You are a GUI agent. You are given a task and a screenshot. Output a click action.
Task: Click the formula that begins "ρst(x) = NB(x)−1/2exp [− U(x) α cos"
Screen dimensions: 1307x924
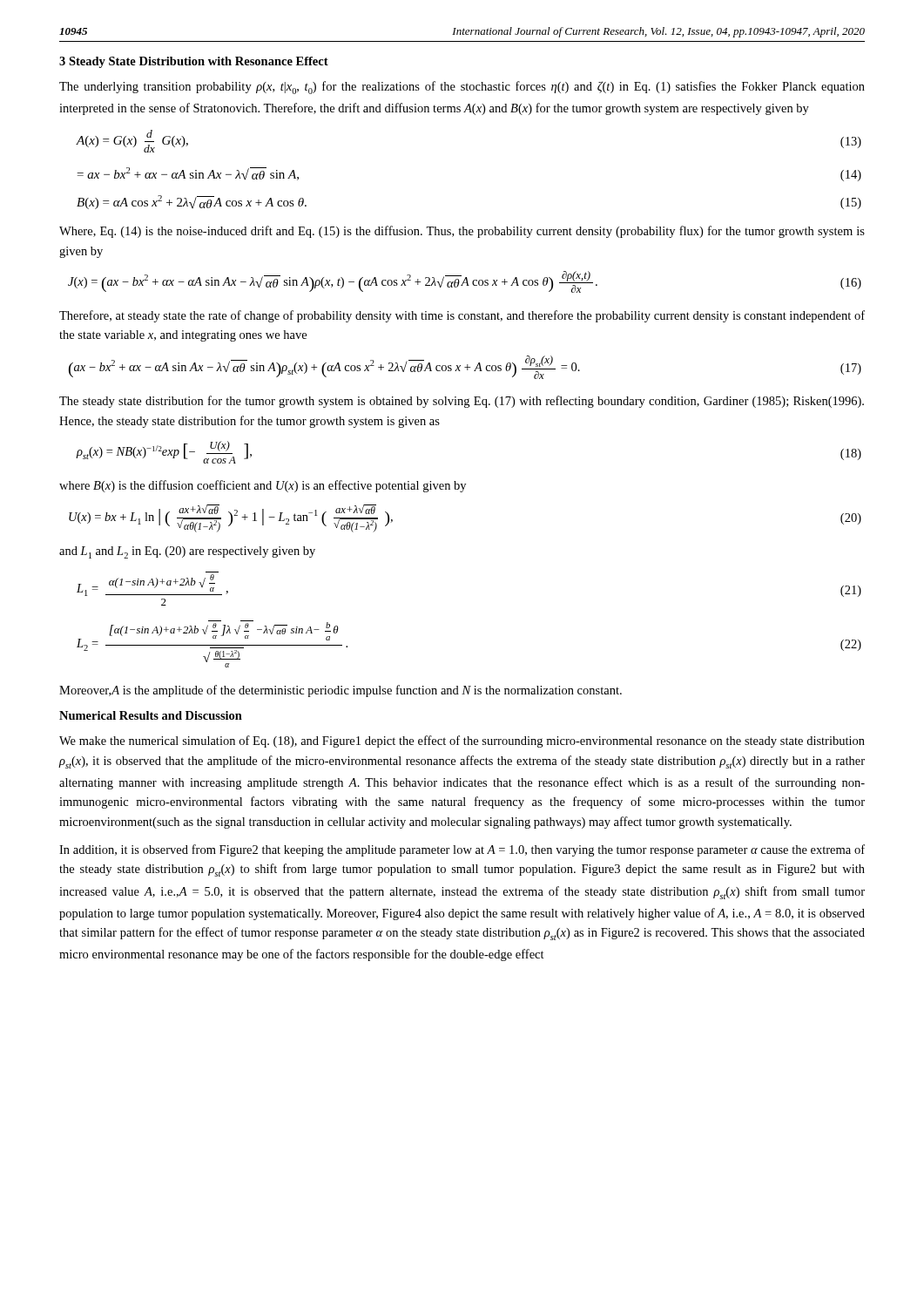pos(166,452)
